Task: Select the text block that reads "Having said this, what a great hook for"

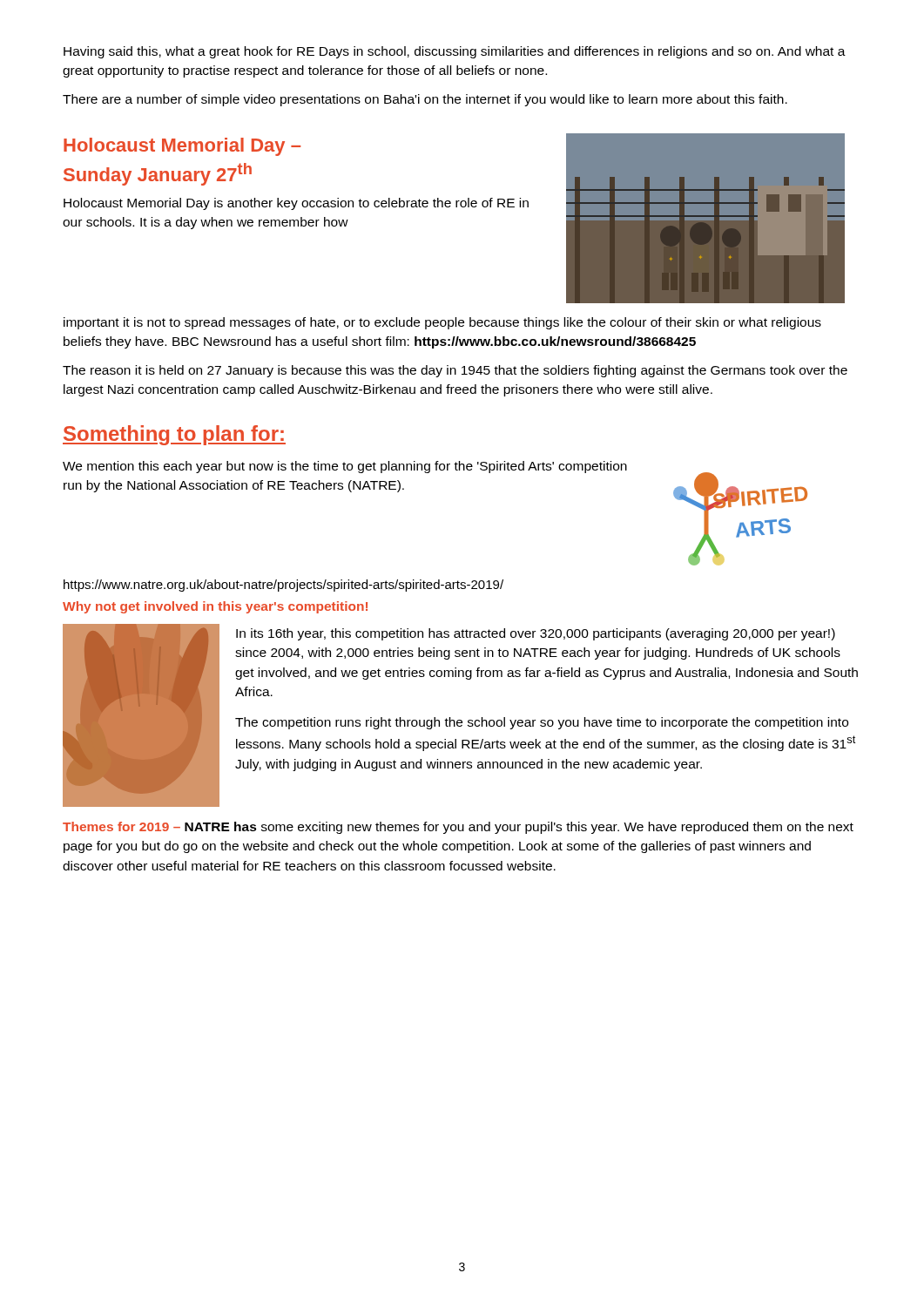Action: click(x=454, y=61)
